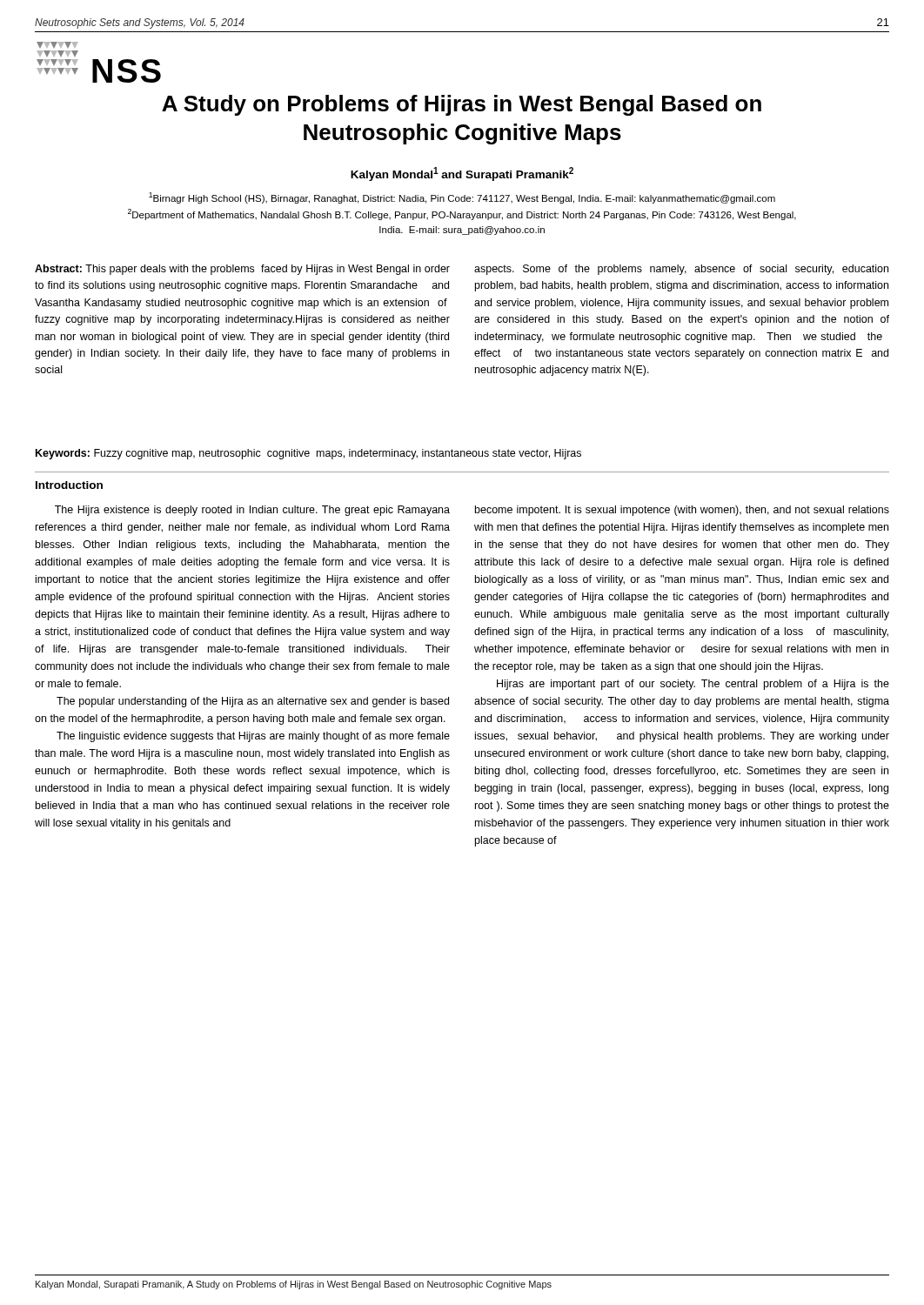Select the section header

[x=69, y=485]
